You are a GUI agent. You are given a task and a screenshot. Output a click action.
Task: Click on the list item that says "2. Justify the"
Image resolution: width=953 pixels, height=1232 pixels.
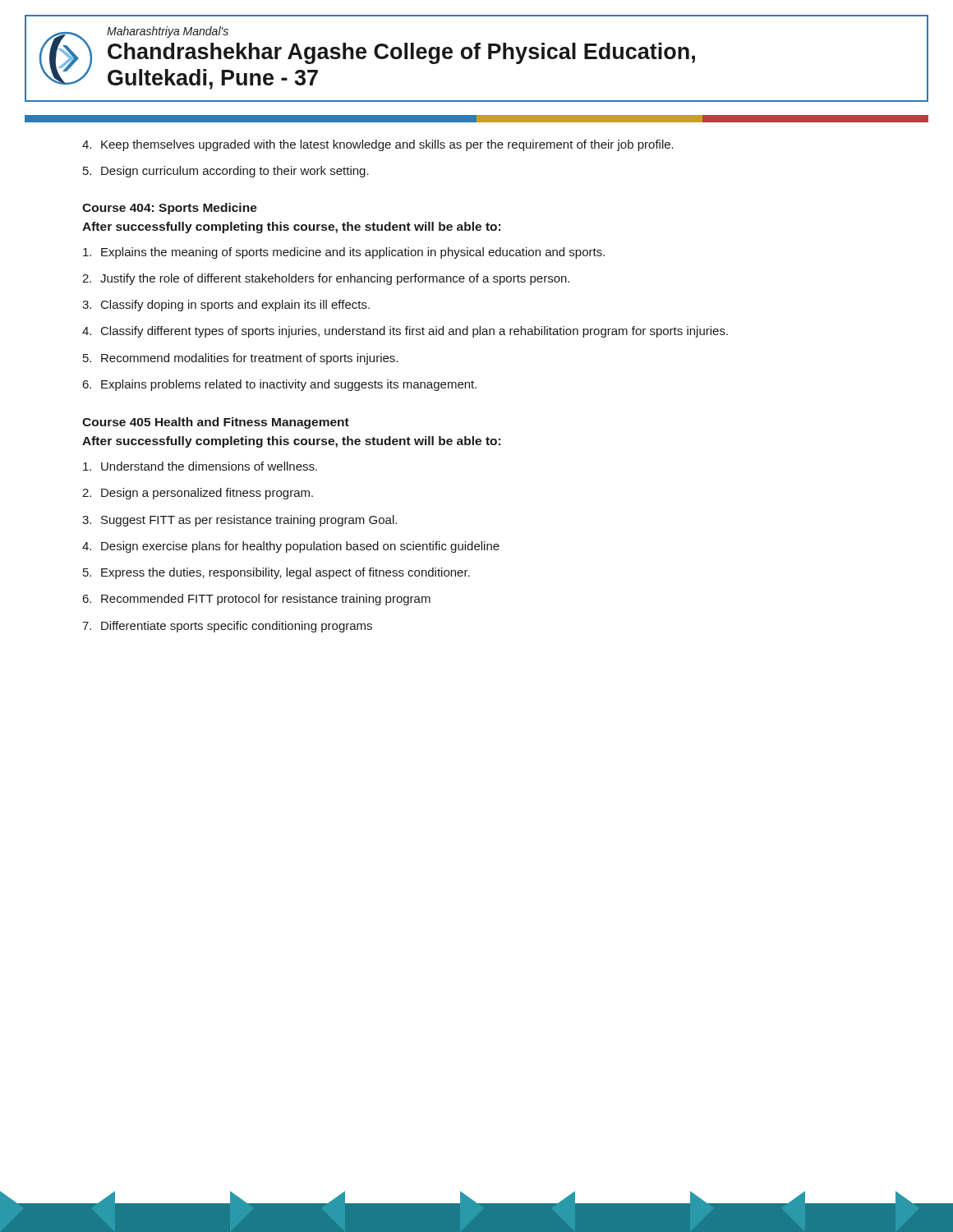point(485,278)
